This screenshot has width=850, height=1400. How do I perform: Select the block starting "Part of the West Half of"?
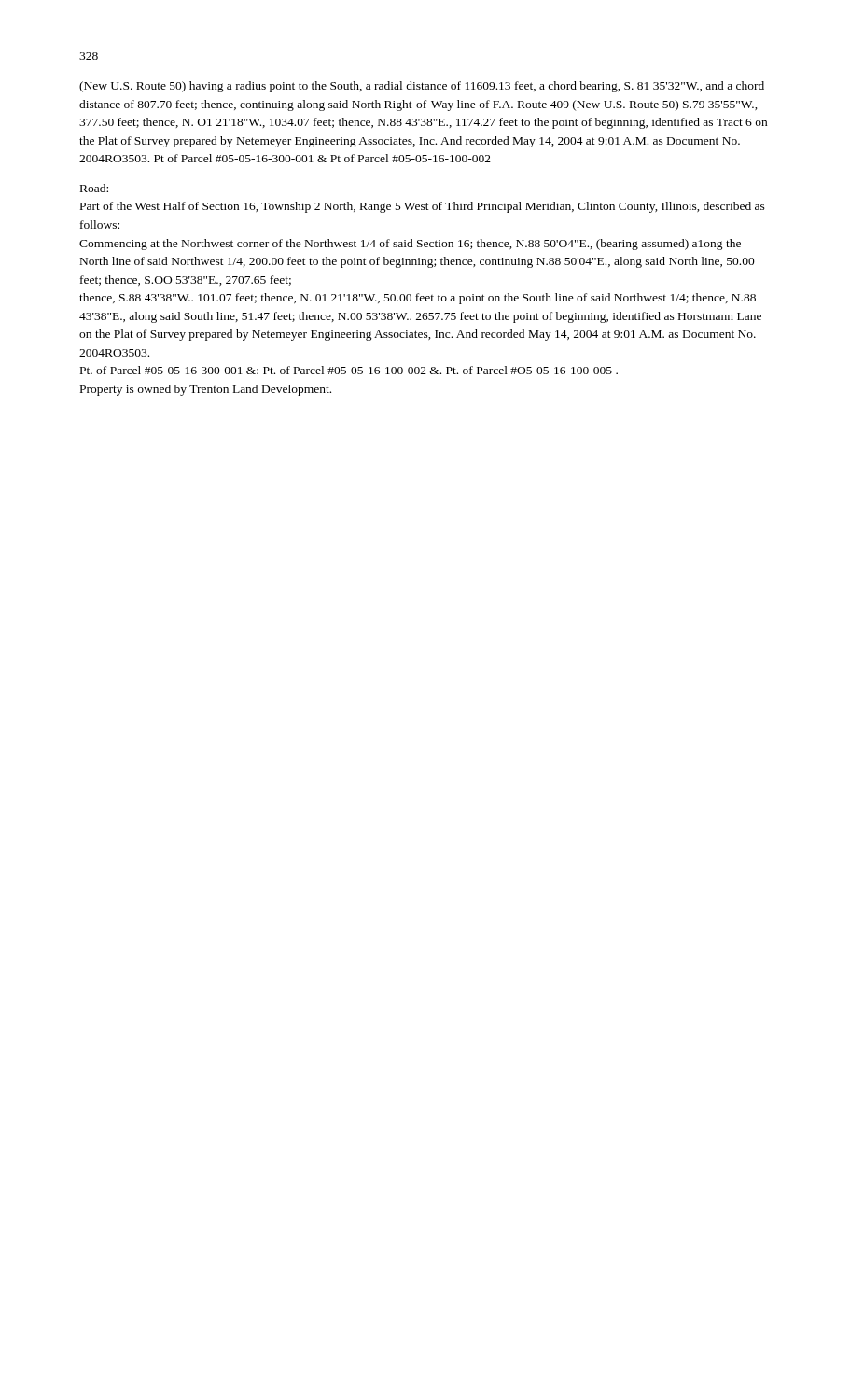(x=422, y=297)
